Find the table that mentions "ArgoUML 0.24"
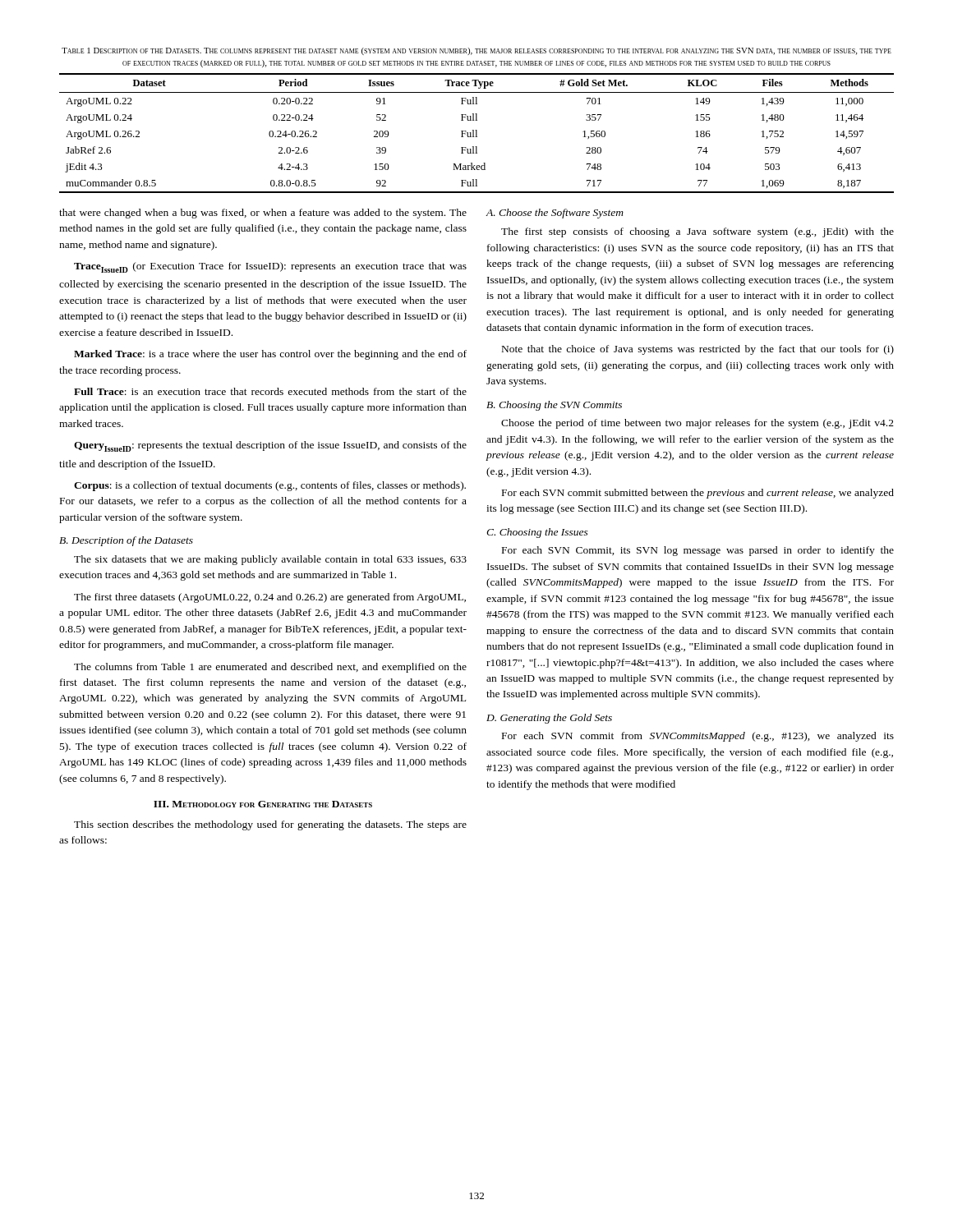The height and width of the screenshot is (1232, 953). click(x=476, y=133)
